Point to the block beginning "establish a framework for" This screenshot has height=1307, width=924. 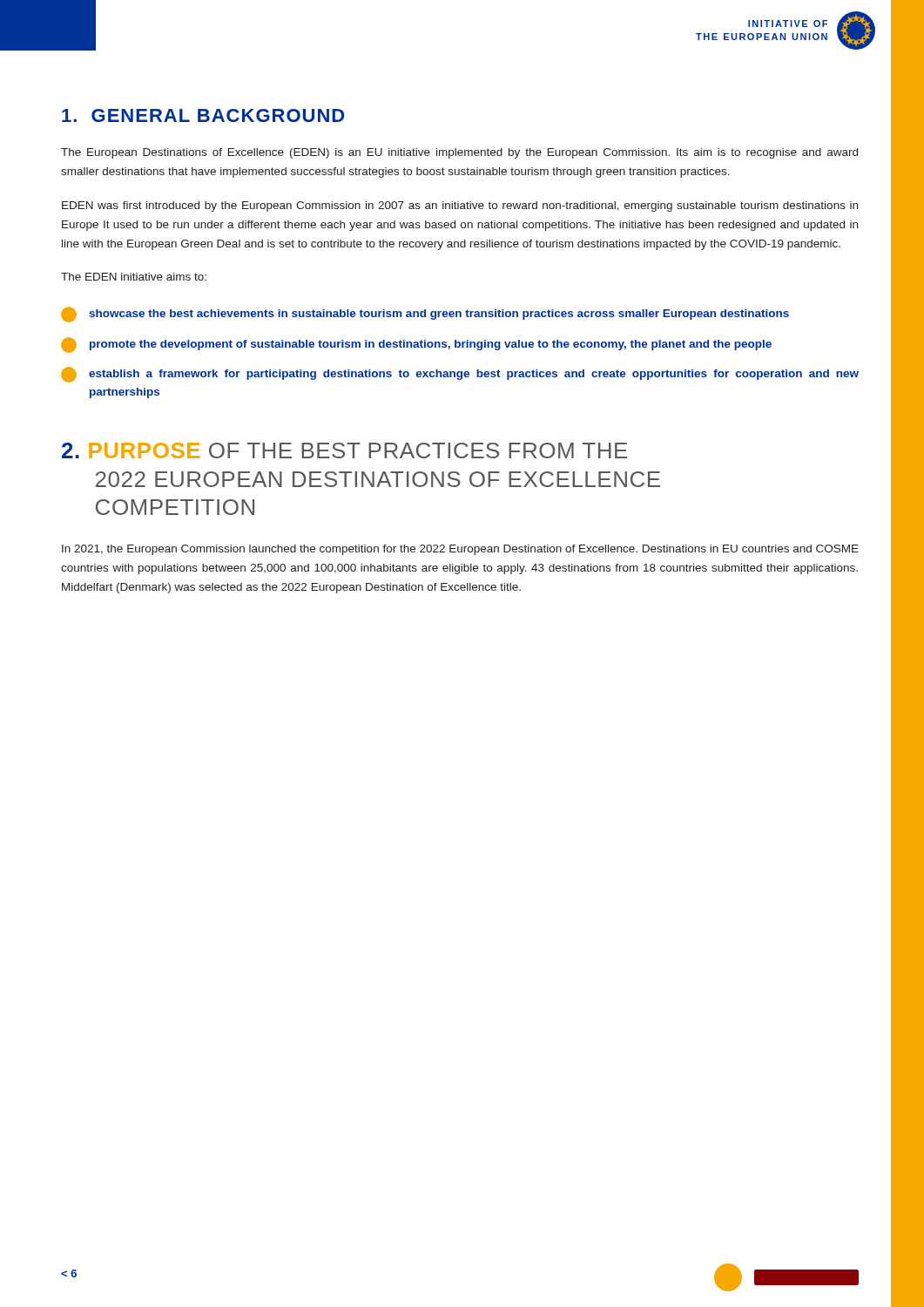[x=460, y=384]
